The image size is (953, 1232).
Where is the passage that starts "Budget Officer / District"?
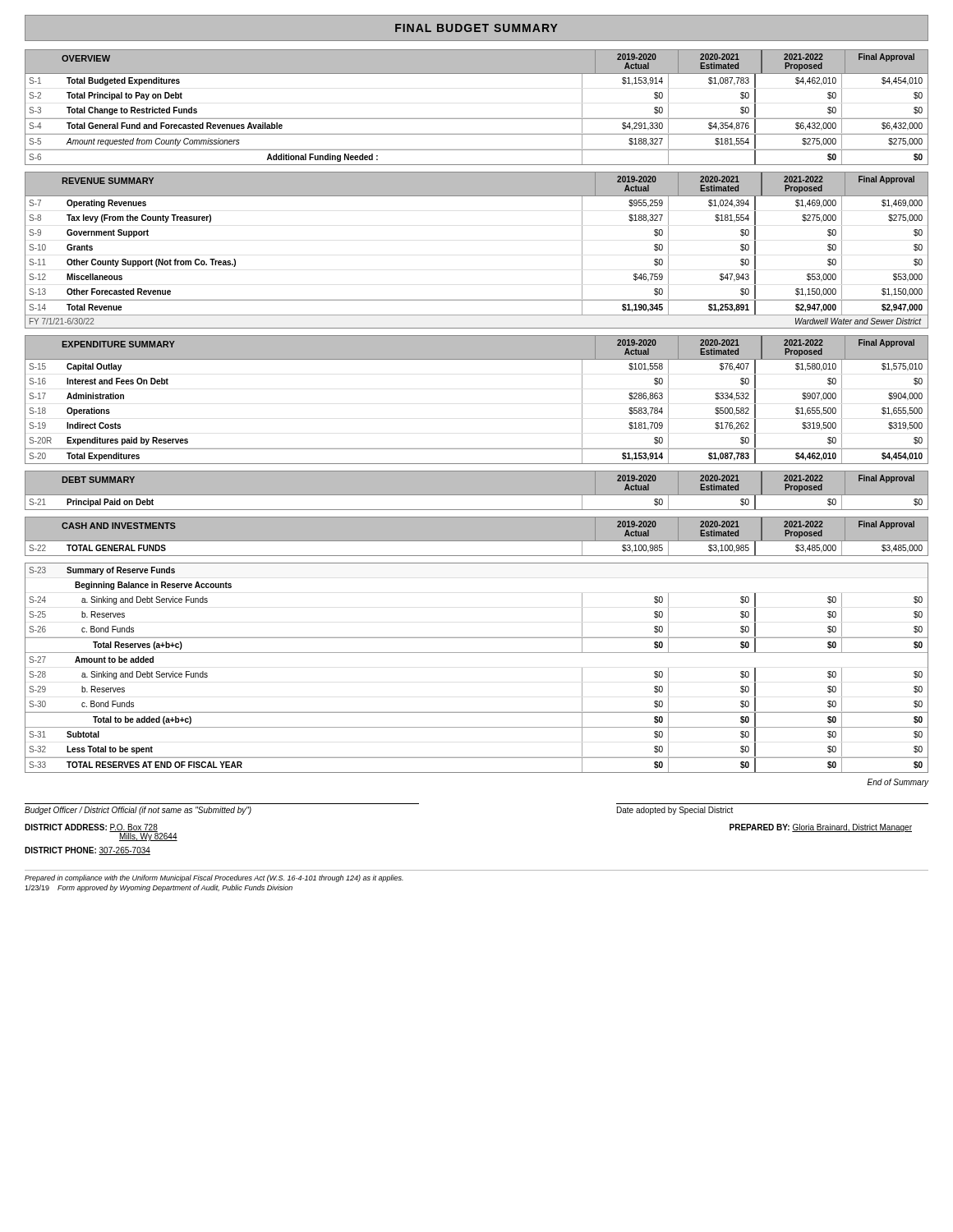222,809
